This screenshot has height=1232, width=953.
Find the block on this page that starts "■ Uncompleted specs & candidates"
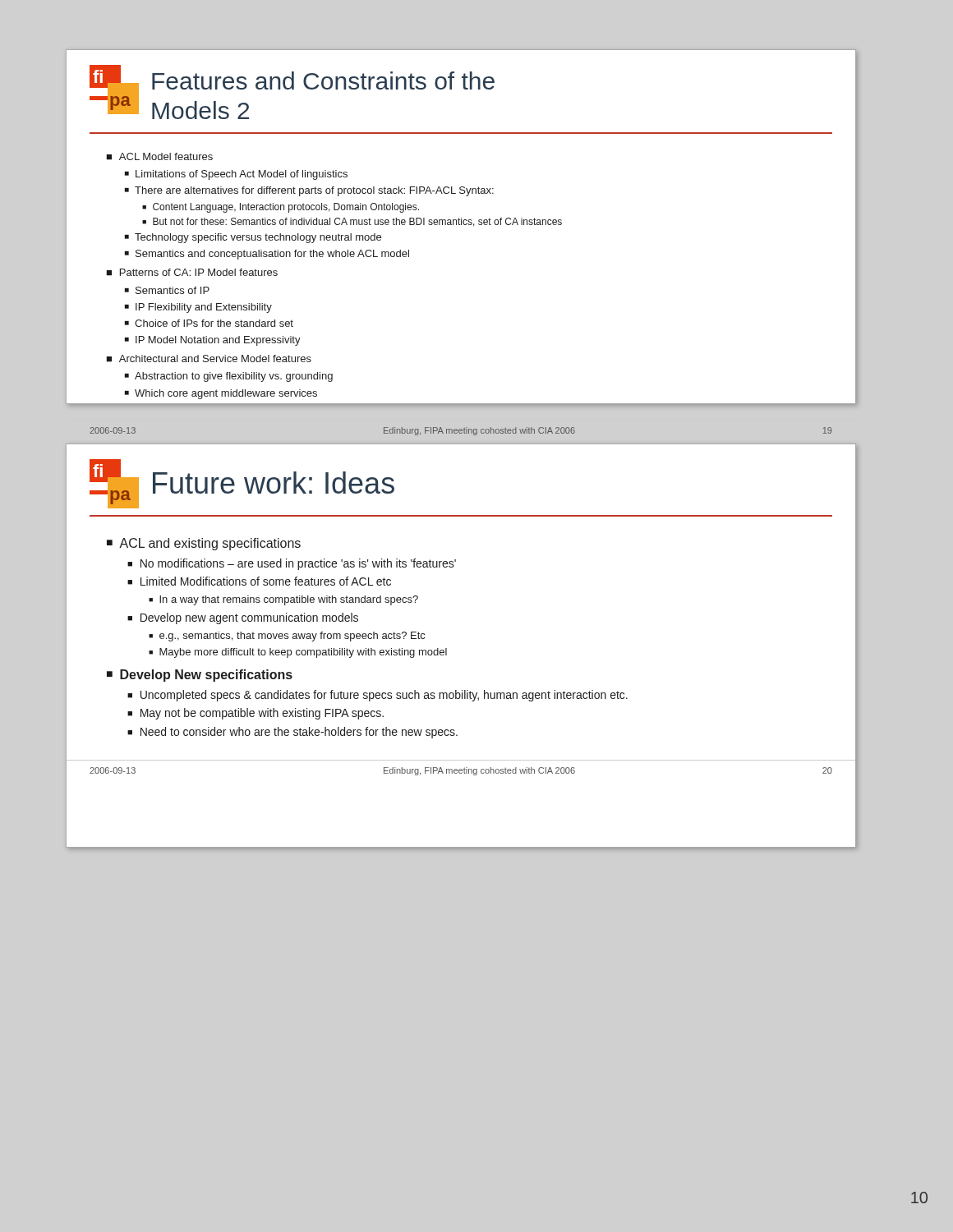click(378, 695)
